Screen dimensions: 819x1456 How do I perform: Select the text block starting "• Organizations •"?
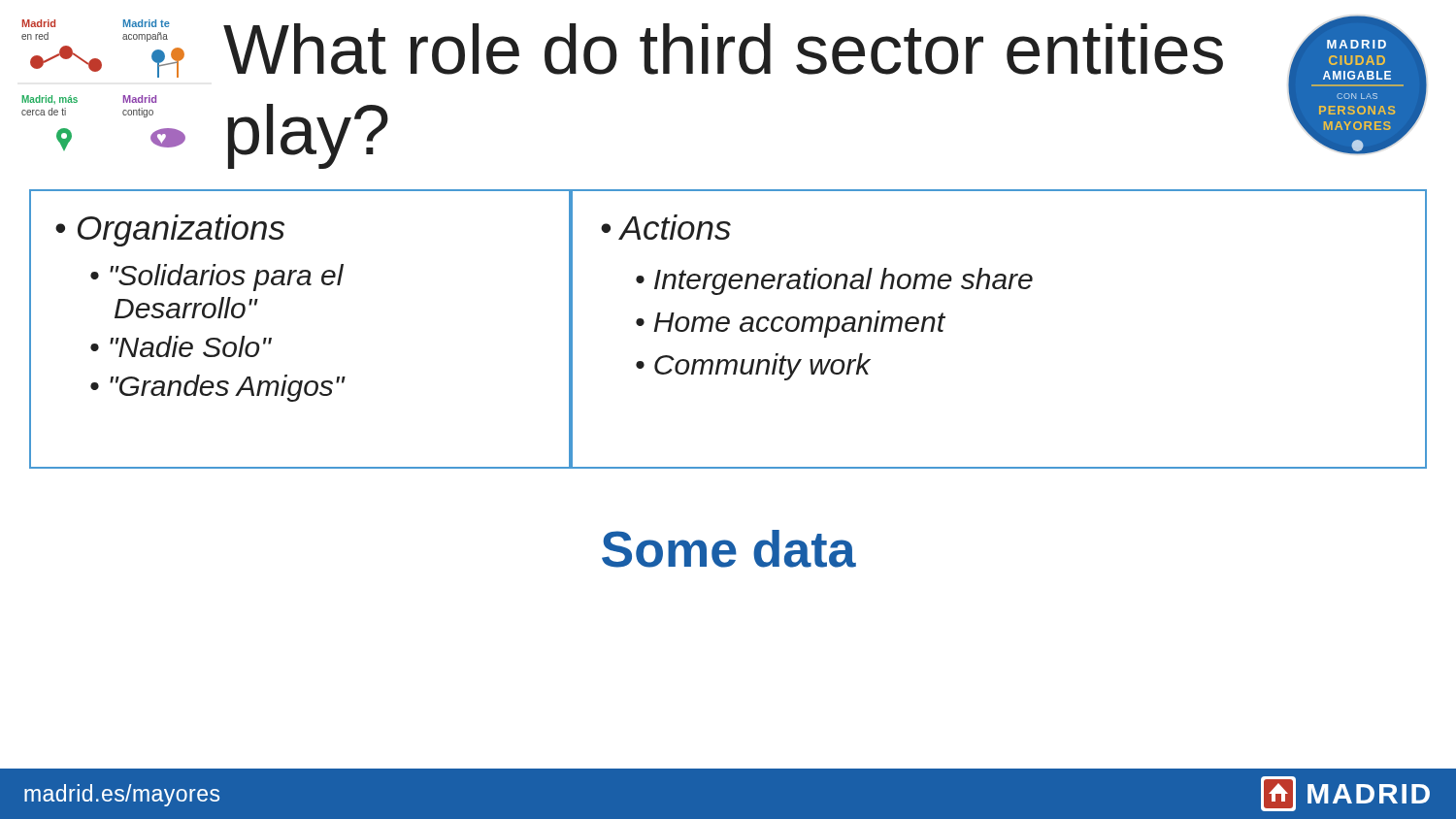(x=170, y=230)
